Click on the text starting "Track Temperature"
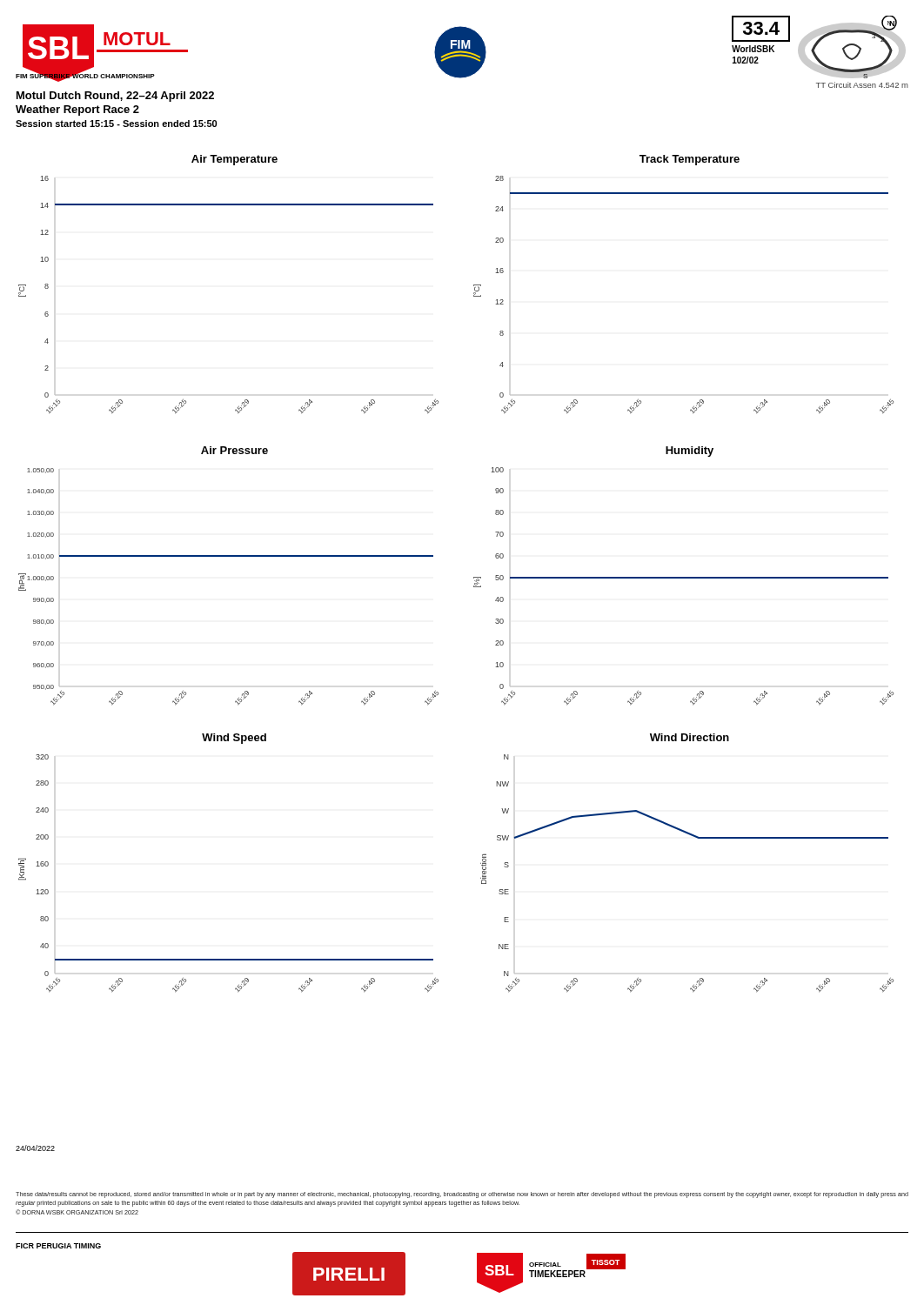924x1305 pixels. pos(690,159)
